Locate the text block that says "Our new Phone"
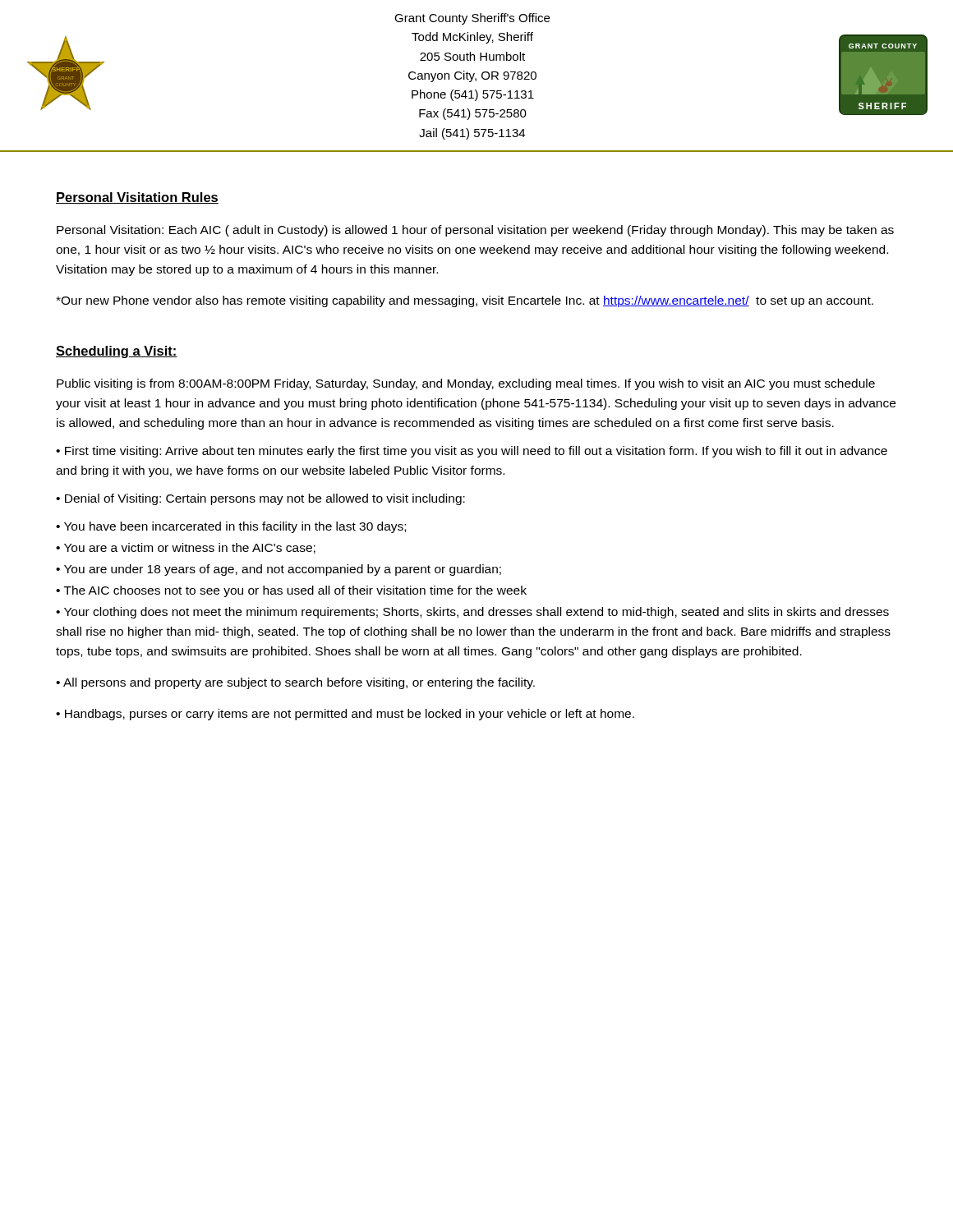 pos(465,300)
